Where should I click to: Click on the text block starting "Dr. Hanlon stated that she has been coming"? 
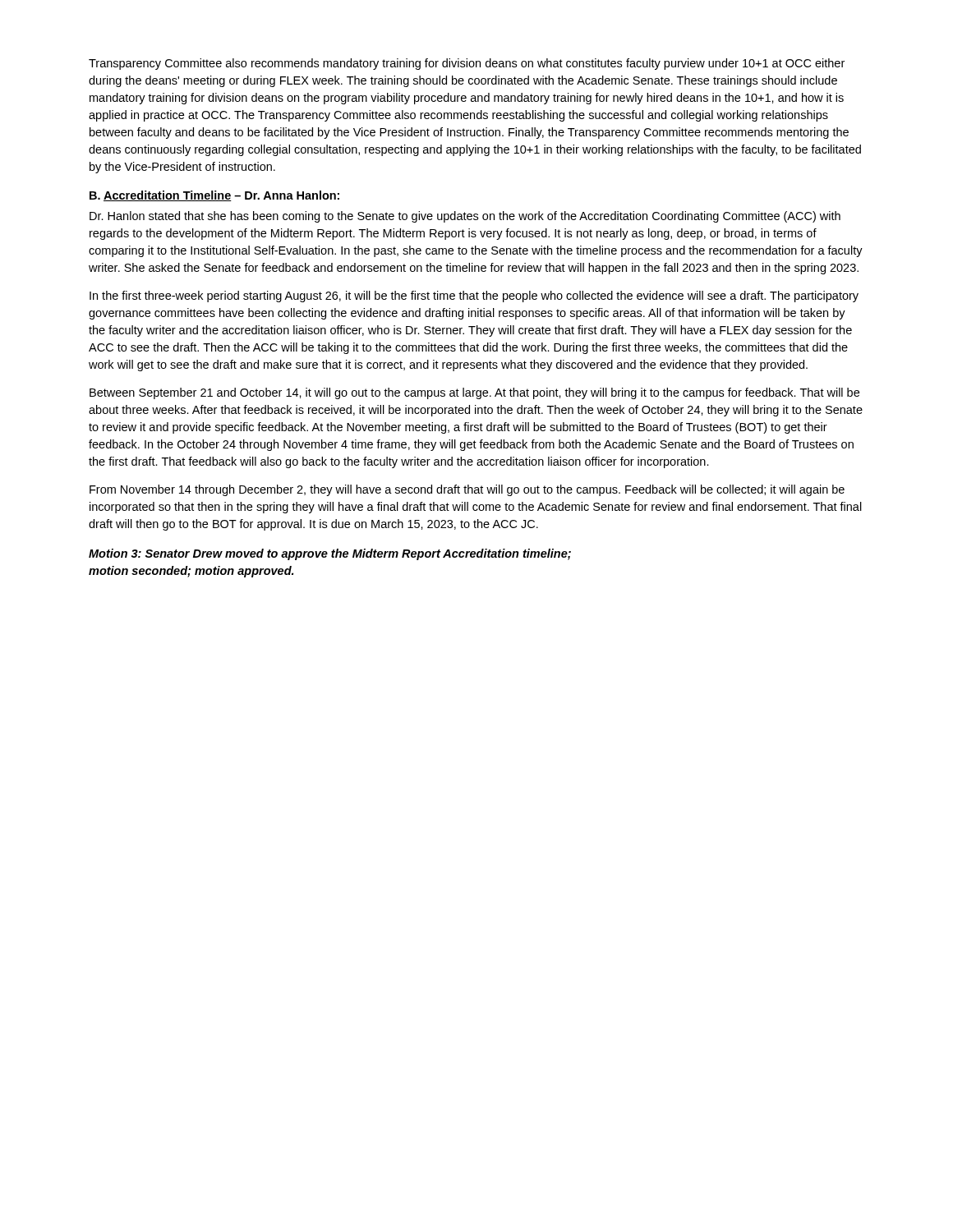coord(476,371)
